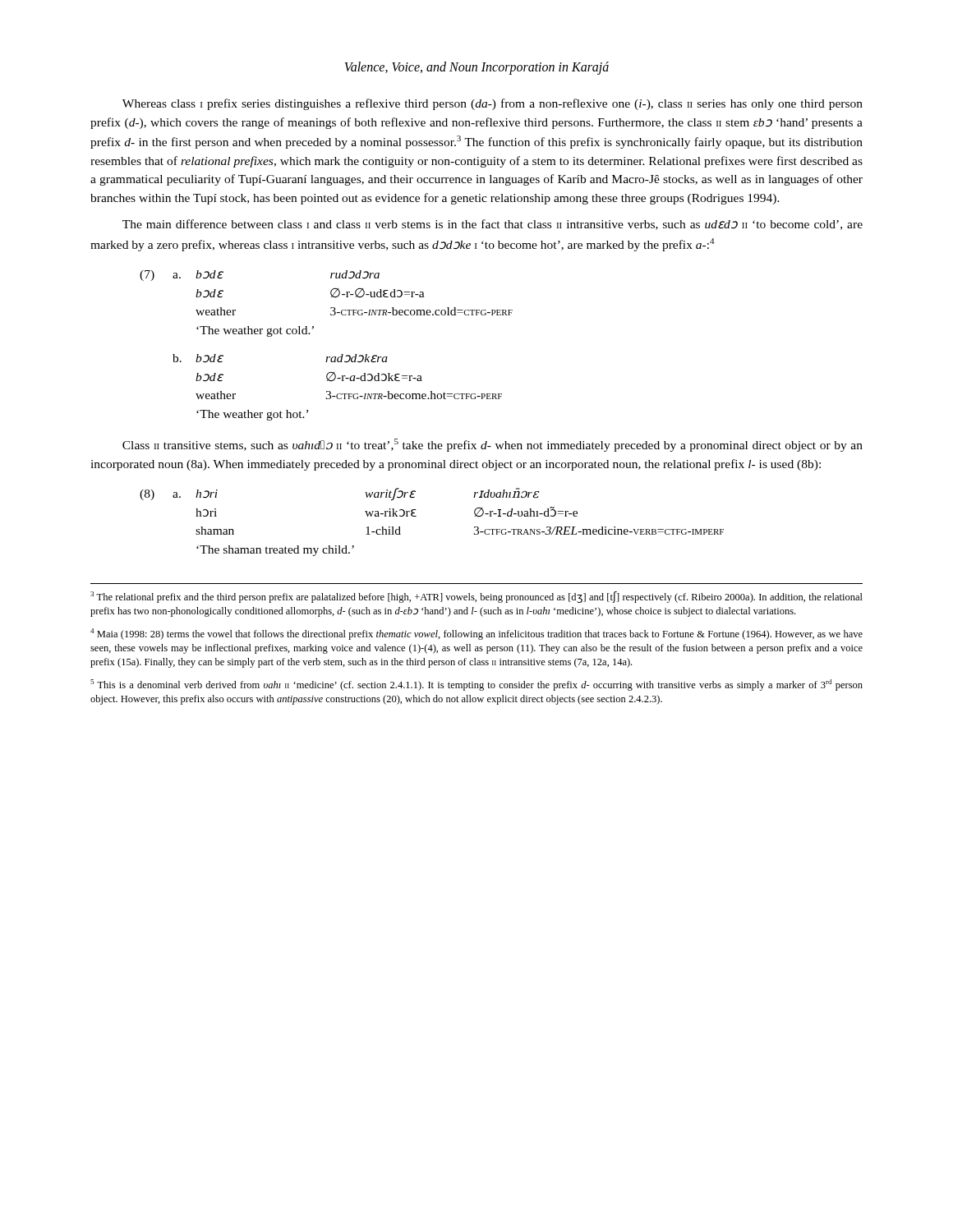Locate the block of text that opens with "(8) a. hɔri waritʃɔrɛ"
This screenshot has height=1232, width=953.
point(149,494)
